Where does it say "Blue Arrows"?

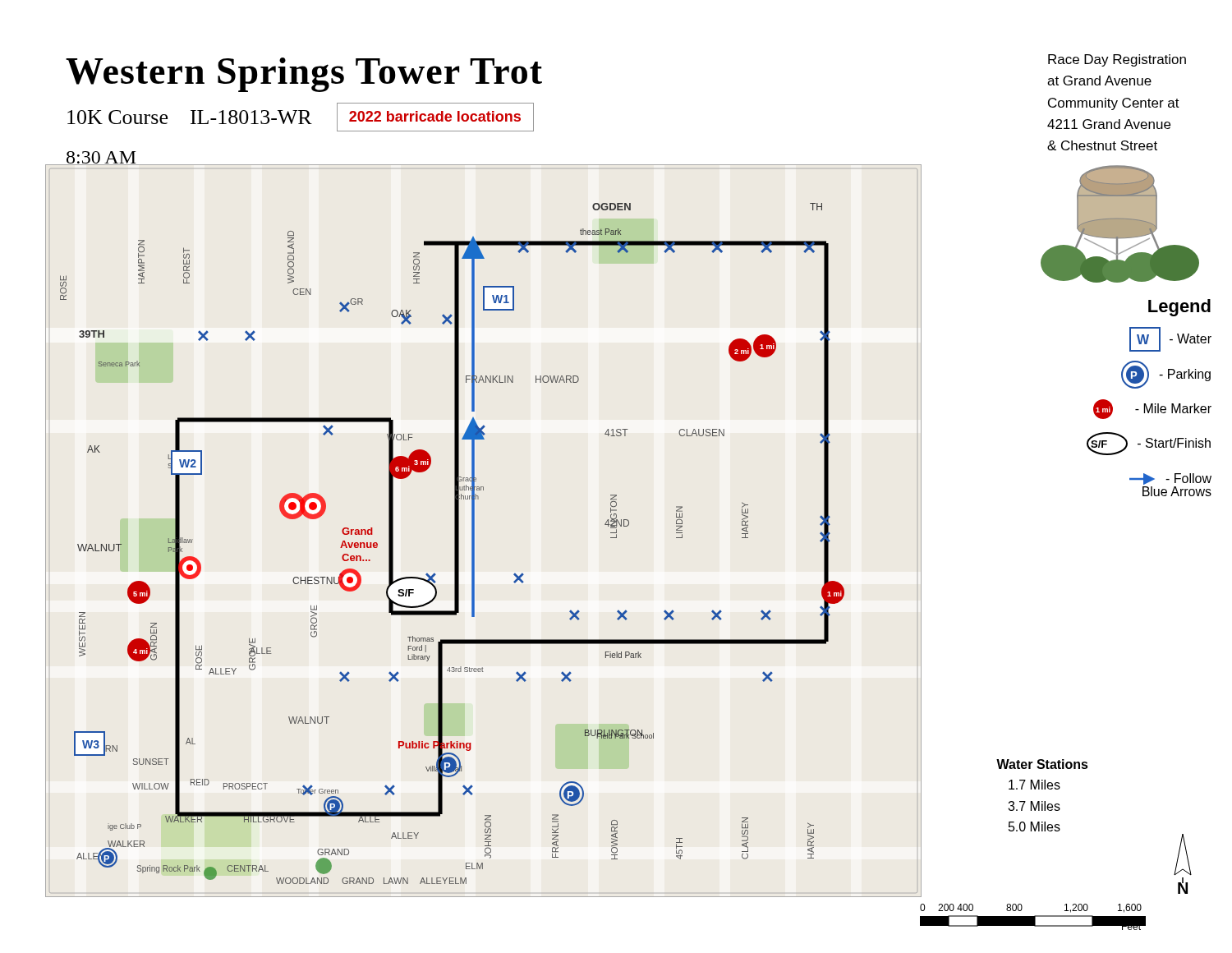(1176, 492)
